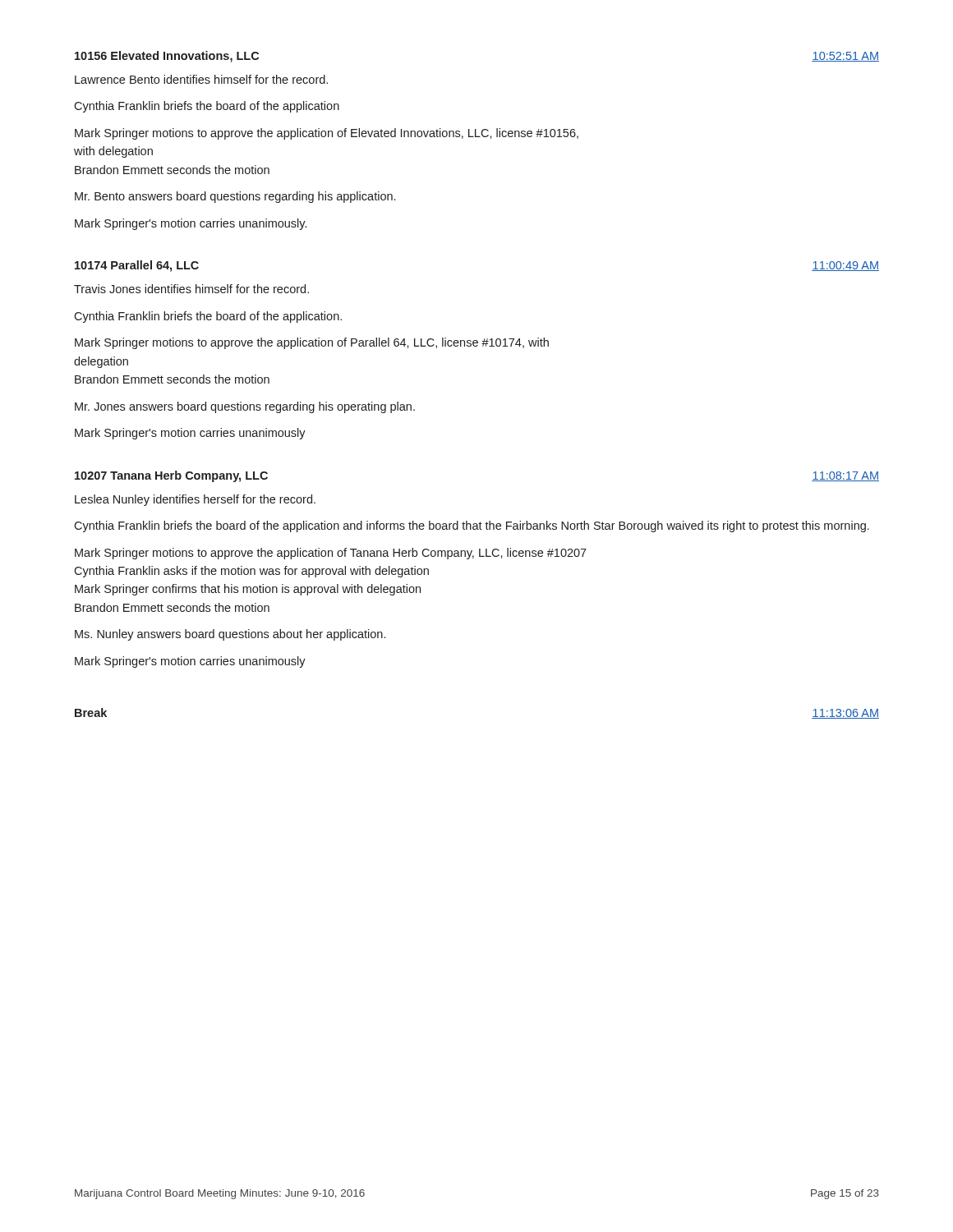Find the block on this page that starts "Travis Jones identifies himself"
The height and width of the screenshot is (1232, 953).
pyautogui.click(x=192, y=289)
